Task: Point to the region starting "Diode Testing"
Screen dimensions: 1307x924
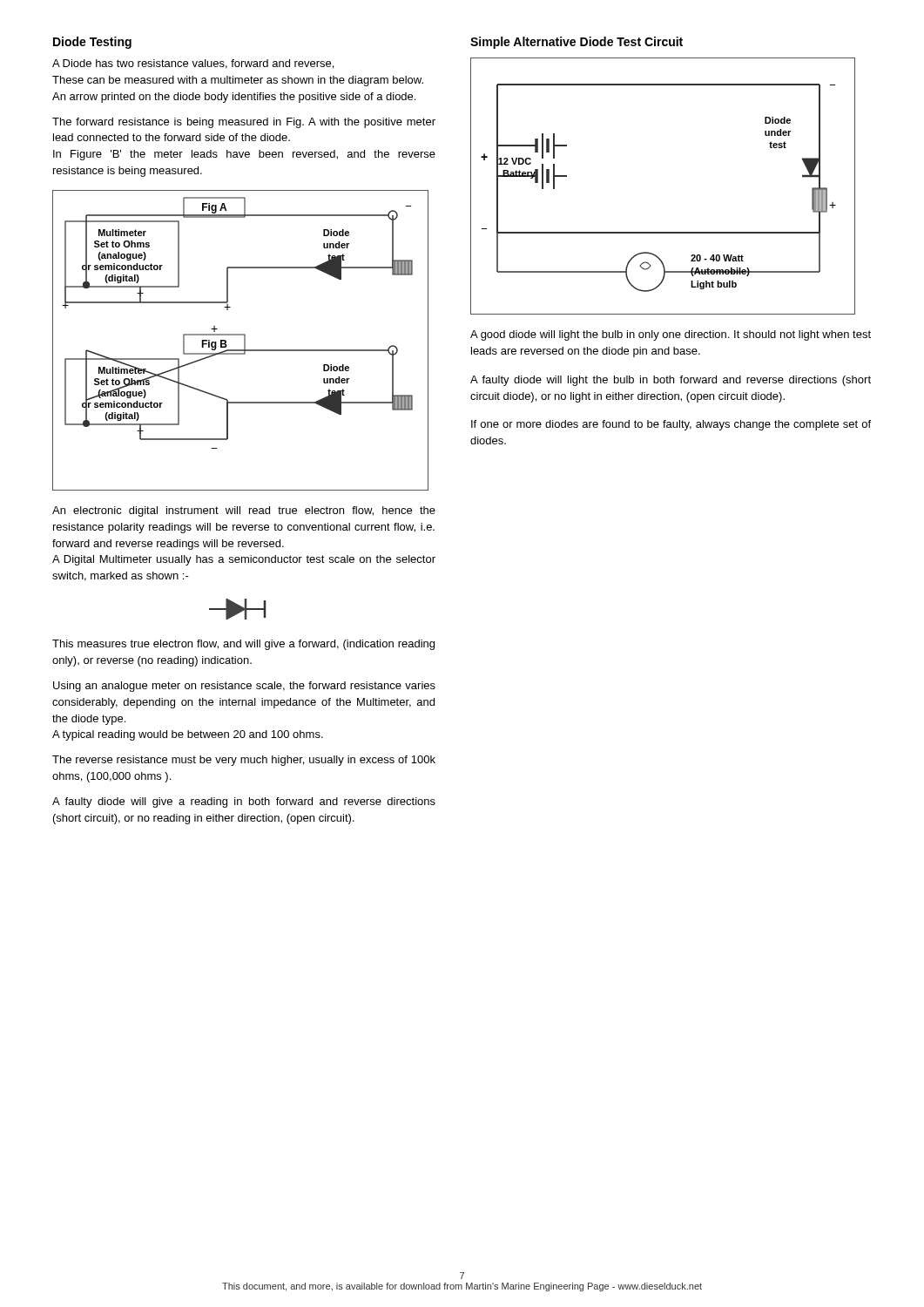Action: click(x=92, y=42)
